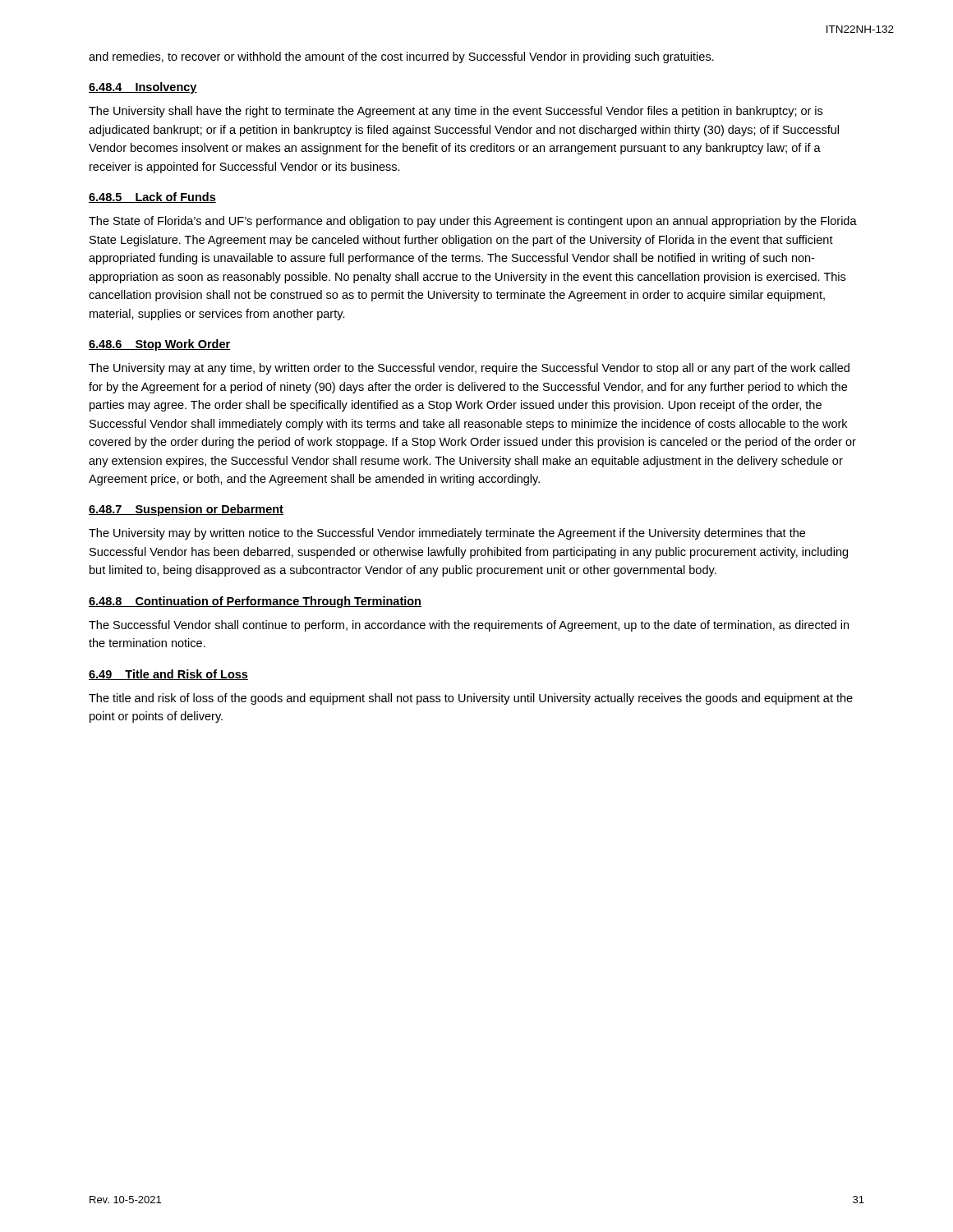The image size is (953, 1232).
Task: Navigate to the block starting "6.48.6 Stop Work Order"
Action: click(159, 344)
